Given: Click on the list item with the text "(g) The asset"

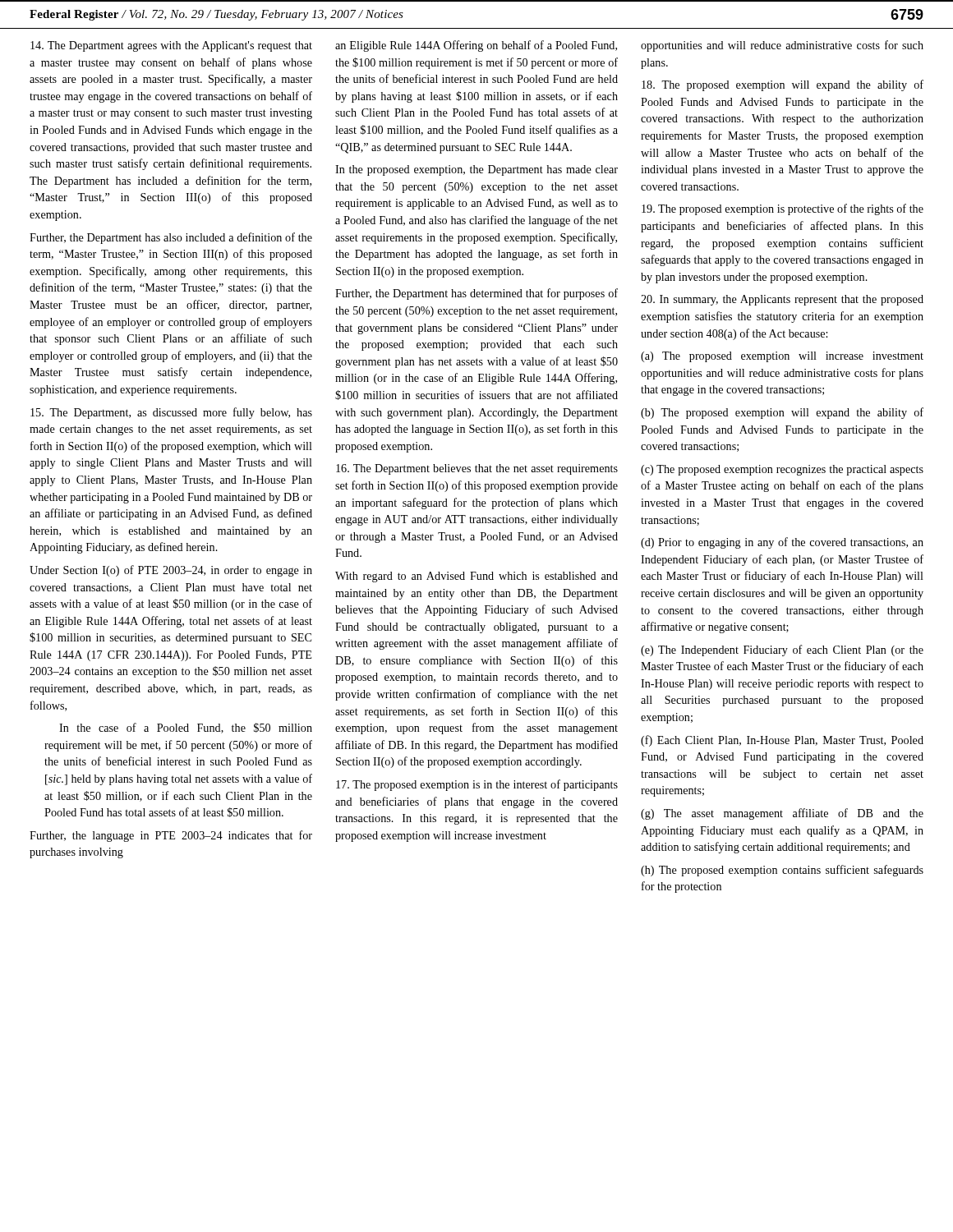Looking at the screenshot, I should pyautogui.click(x=782, y=830).
